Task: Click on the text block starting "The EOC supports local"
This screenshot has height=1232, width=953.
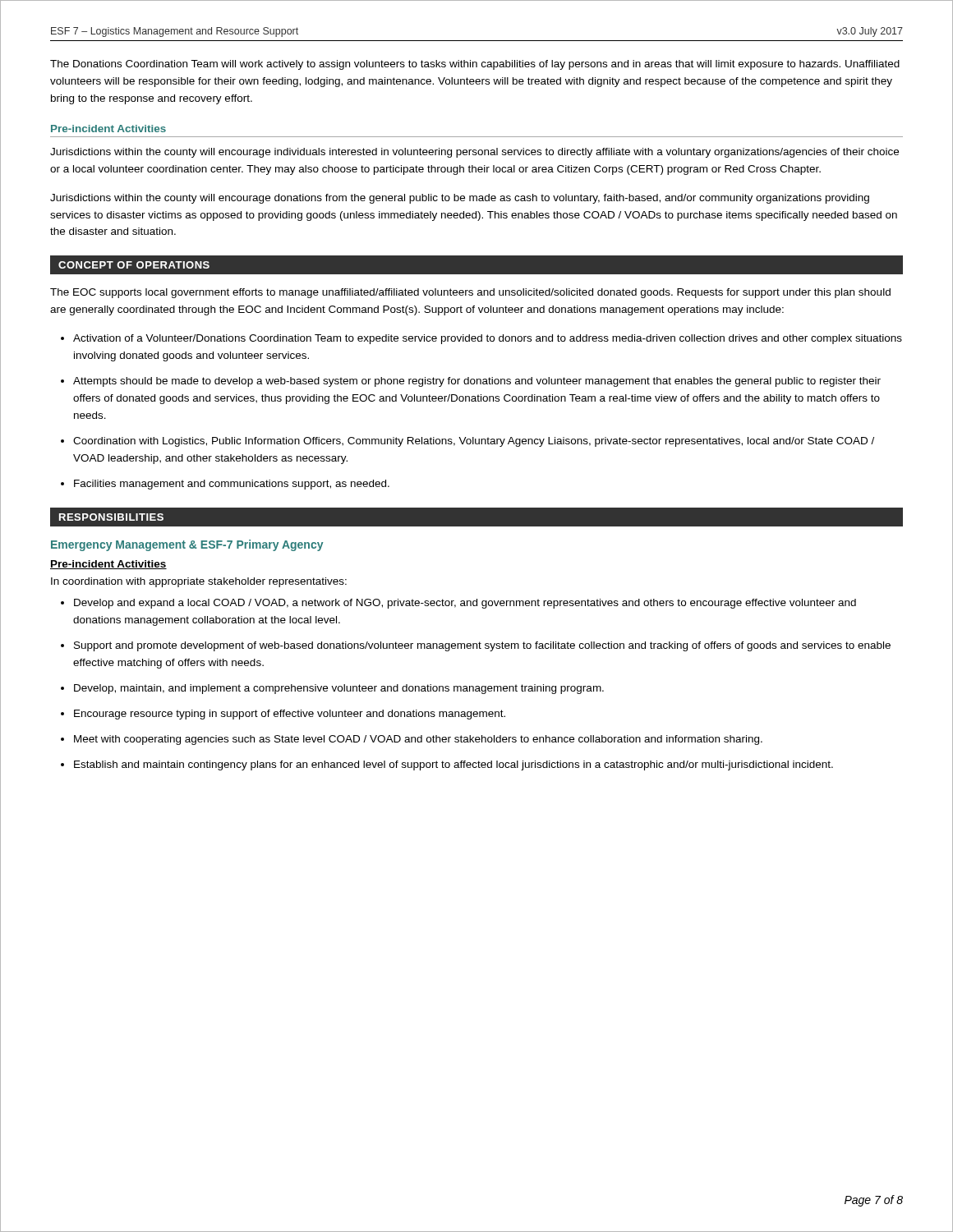Action: 471,301
